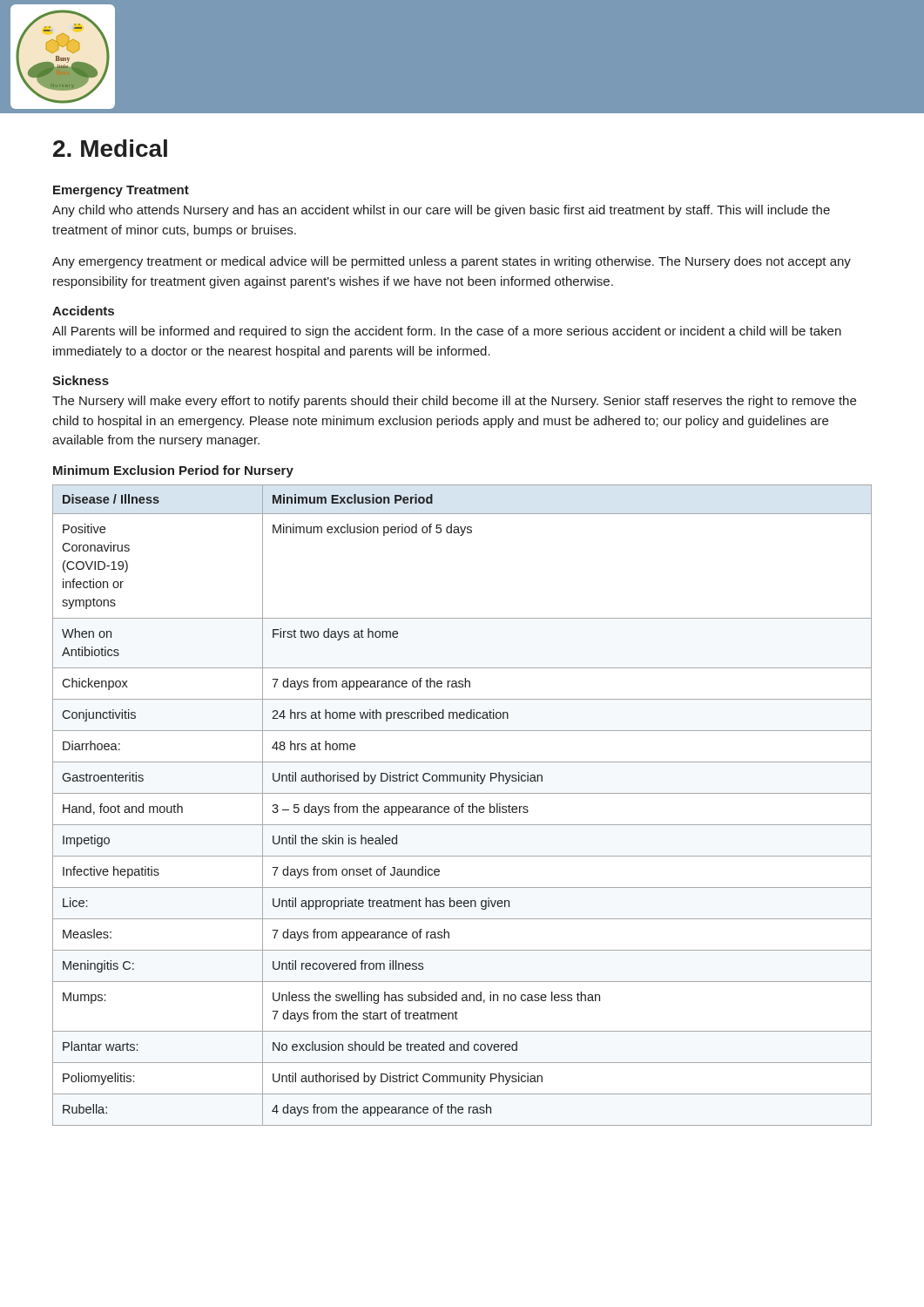Click on the text block starting "Minimum Exclusion Period for Nursery"
This screenshot has width=924, height=1307.
[x=173, y=470]
